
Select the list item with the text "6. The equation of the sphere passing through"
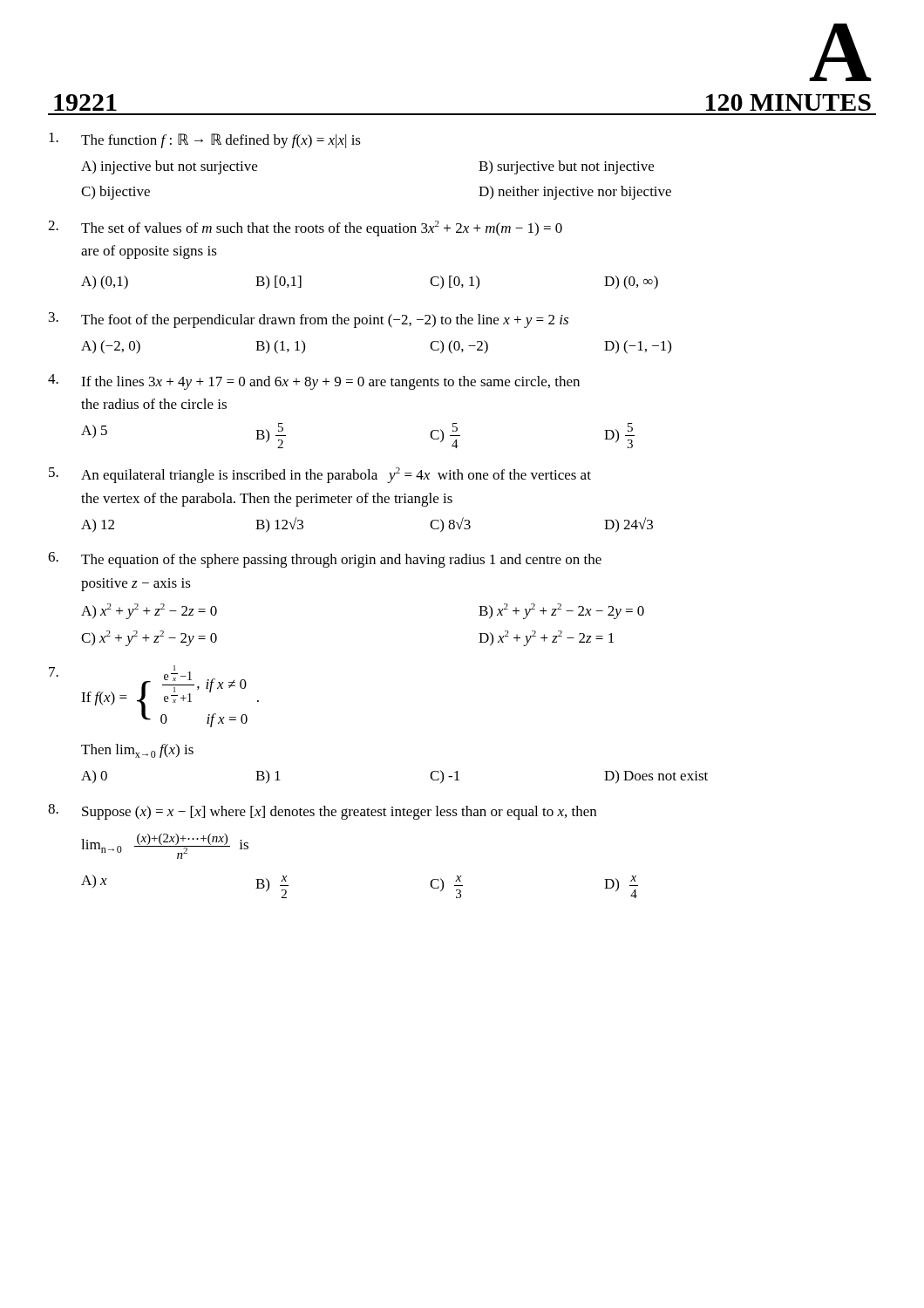click(325, 560)
